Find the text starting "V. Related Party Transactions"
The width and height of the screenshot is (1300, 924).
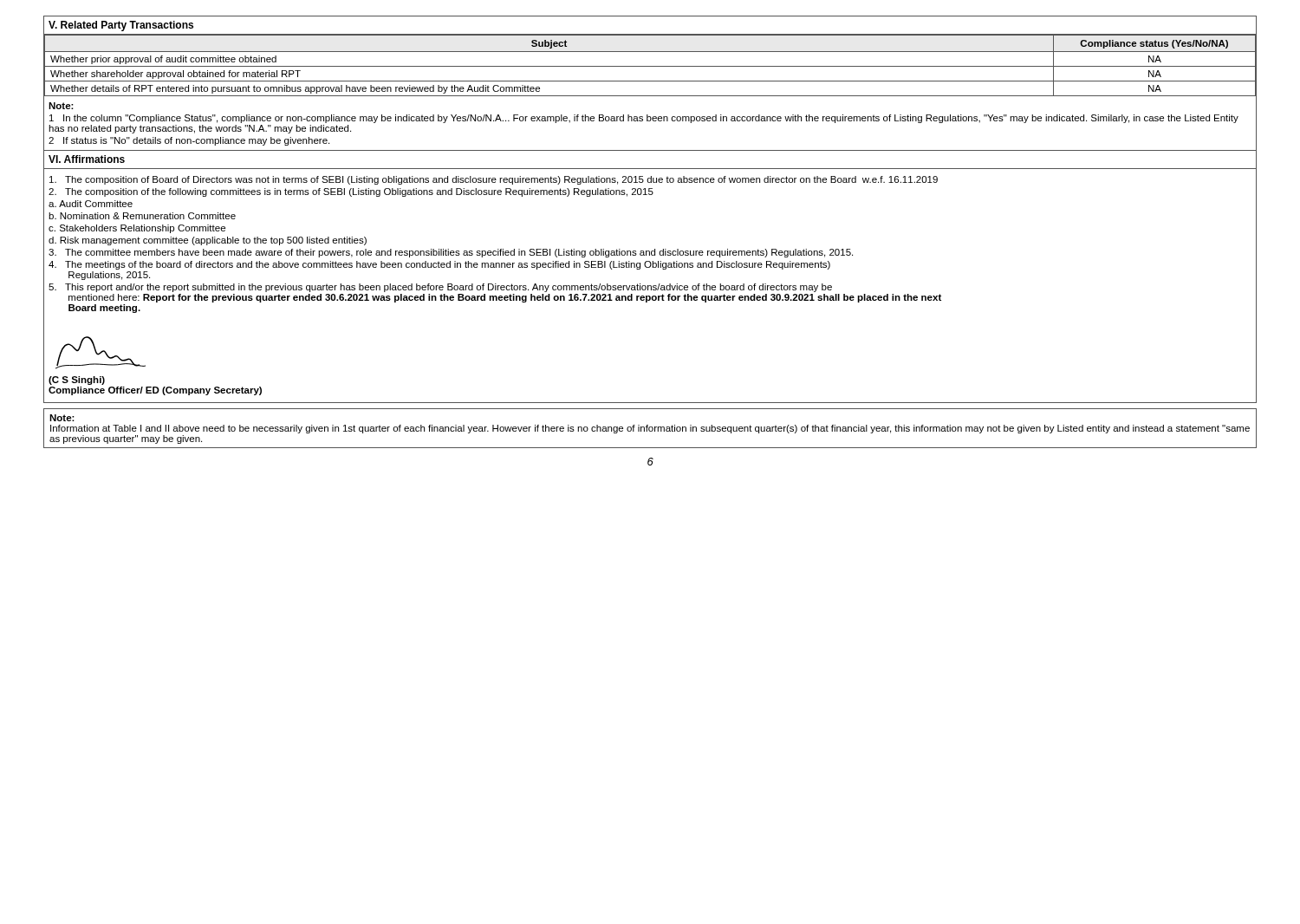pyautogui.click(x=121, y=25)
